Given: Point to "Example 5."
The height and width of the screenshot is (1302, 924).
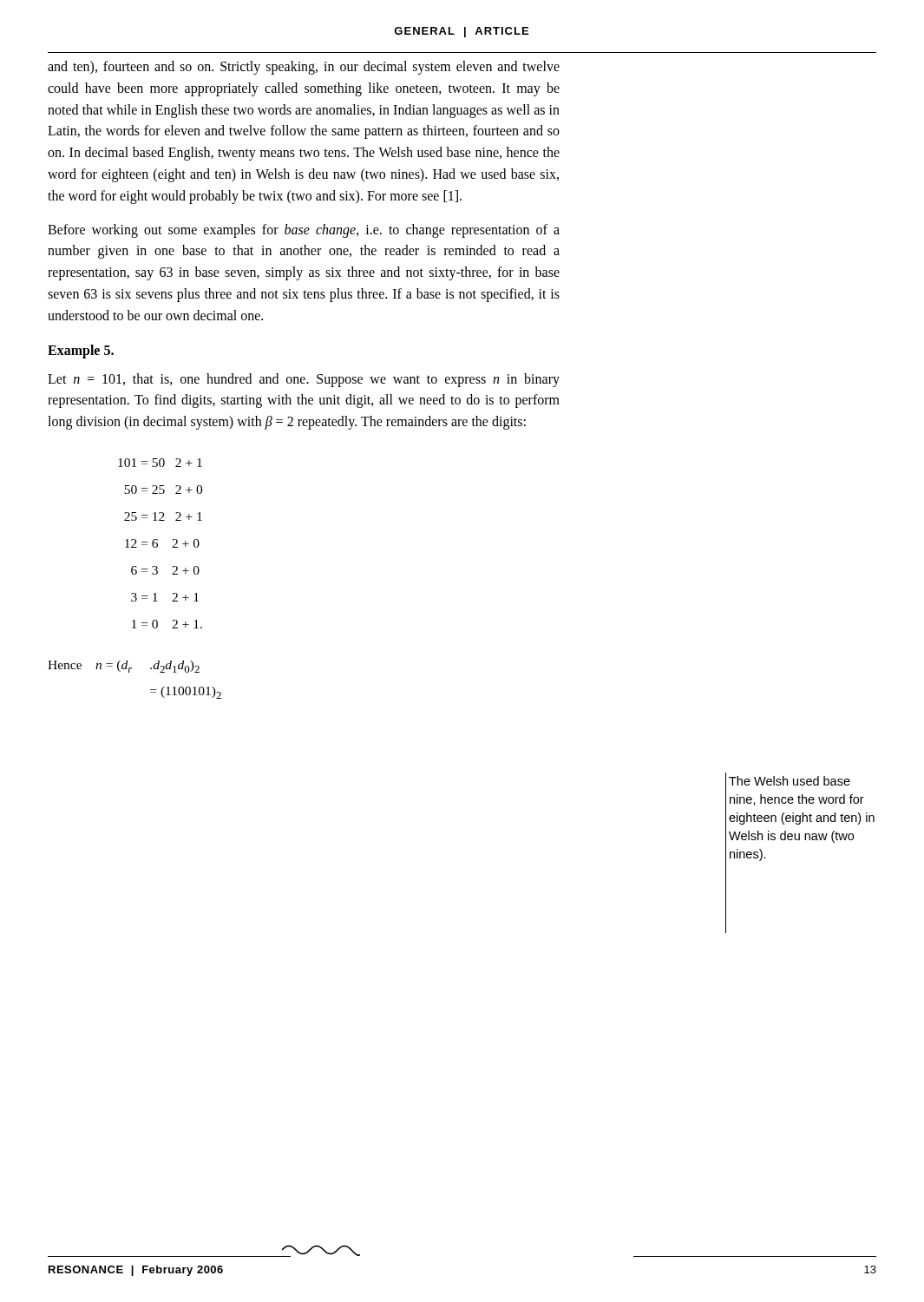Looking at the screenshot, I should [81, 350].
